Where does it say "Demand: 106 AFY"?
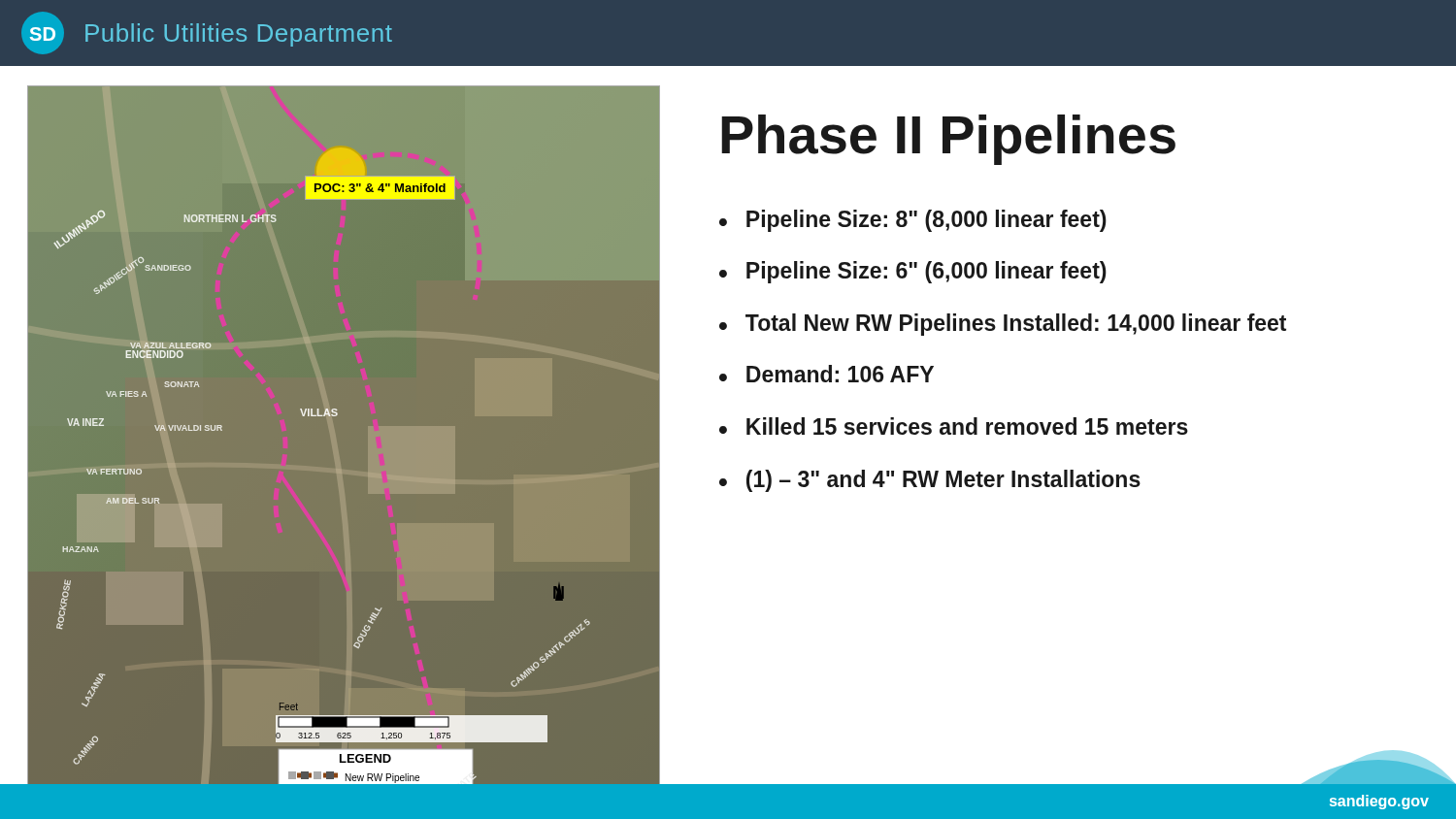The image size is (1456, 819). pyautogui.click(x=840, y=376)
